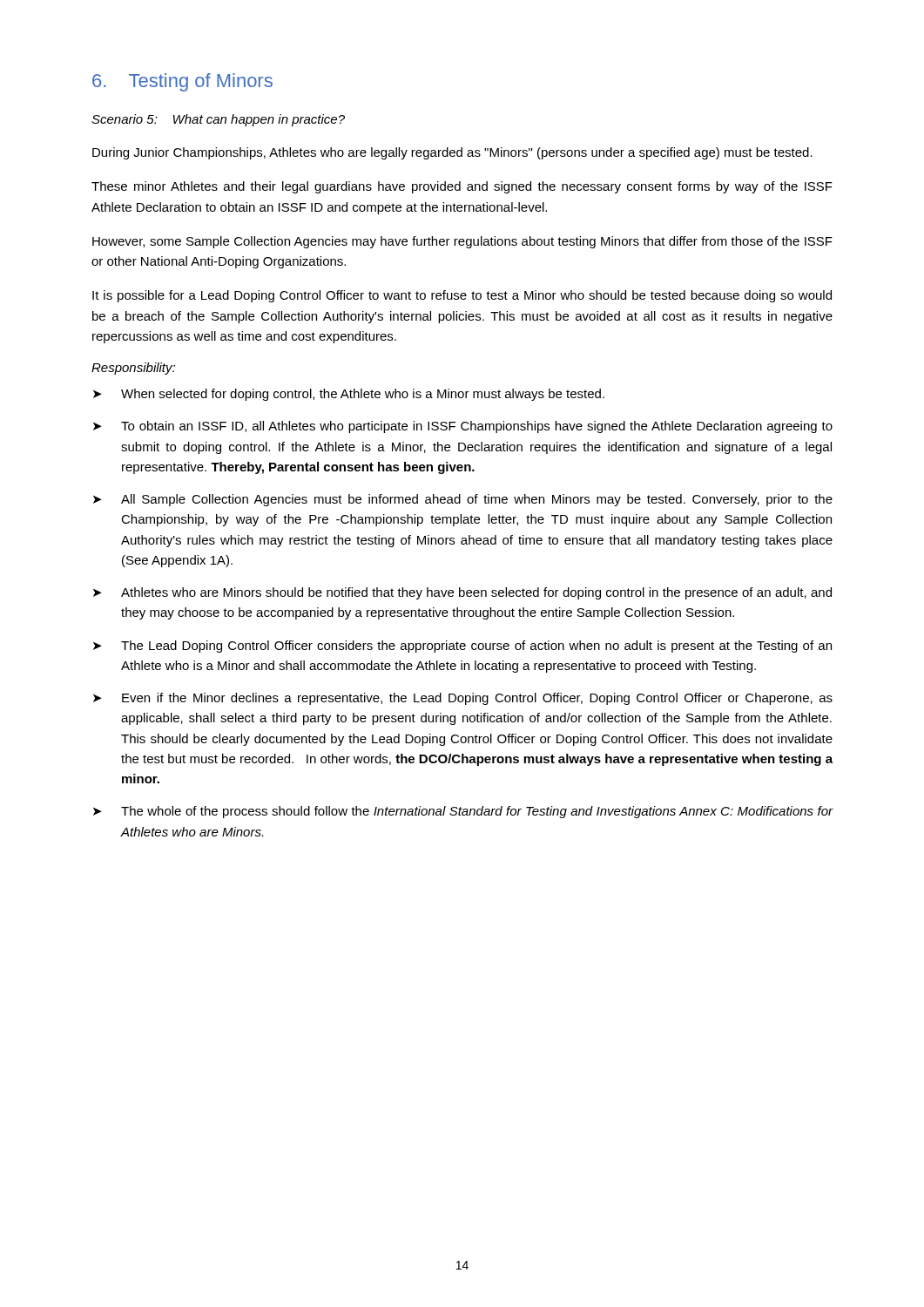Point to the block beginning "➤ Athletes who are Minors"
The image size is (924, 1307).
pos(462,602)
